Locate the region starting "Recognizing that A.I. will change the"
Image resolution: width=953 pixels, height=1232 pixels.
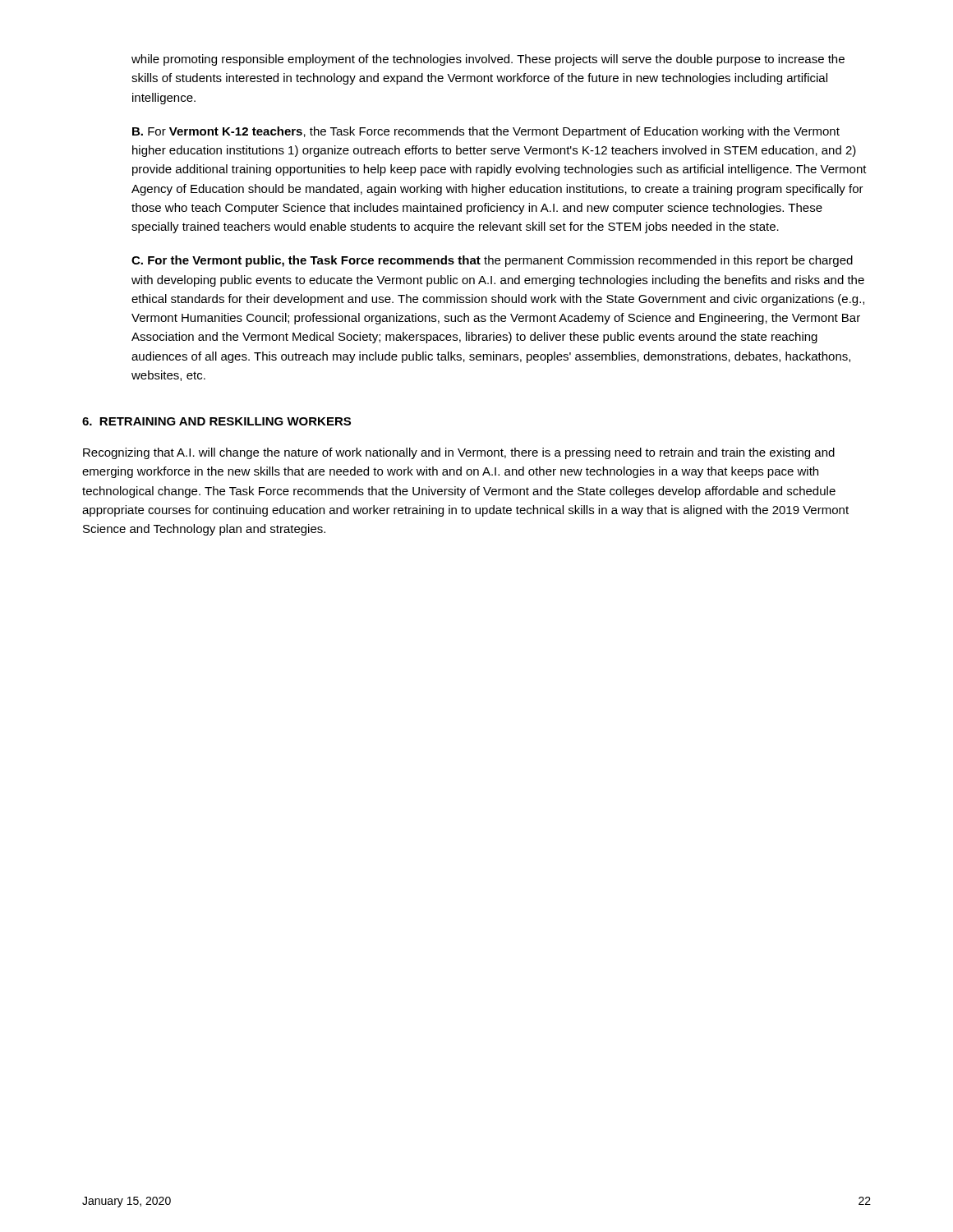465,490
